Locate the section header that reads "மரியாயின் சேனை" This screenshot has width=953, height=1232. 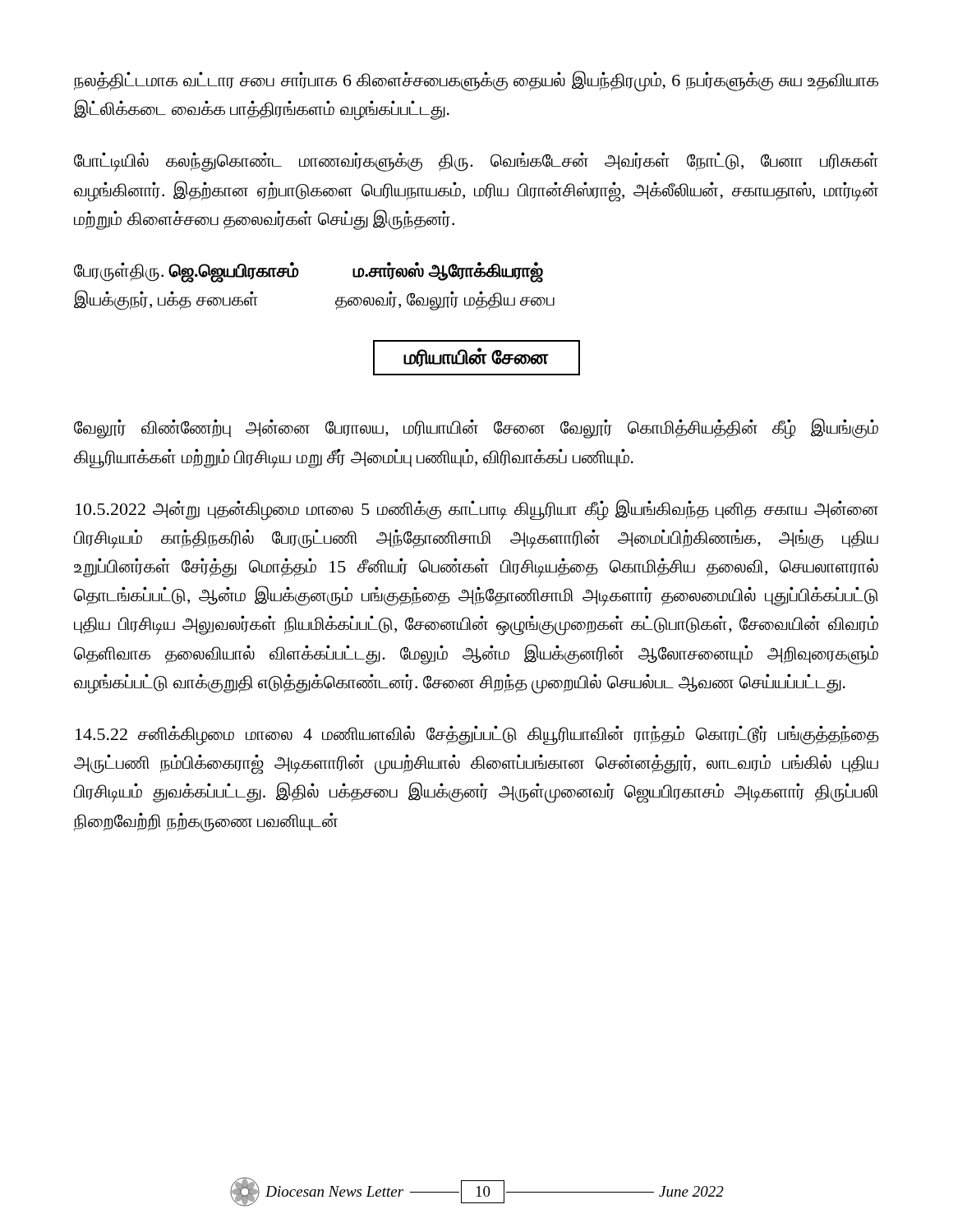(x=476, y=358)
